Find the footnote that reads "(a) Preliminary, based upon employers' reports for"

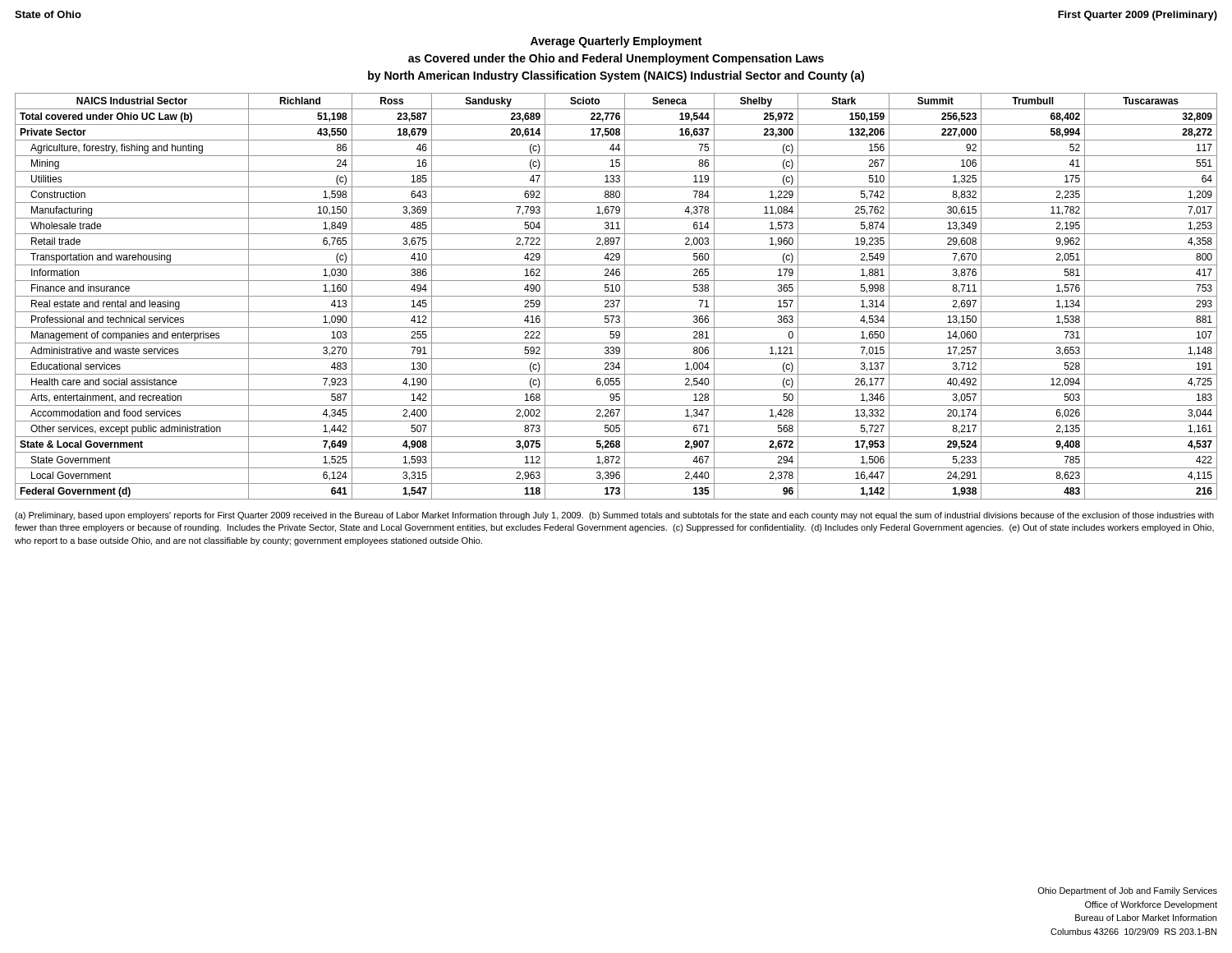615,528
